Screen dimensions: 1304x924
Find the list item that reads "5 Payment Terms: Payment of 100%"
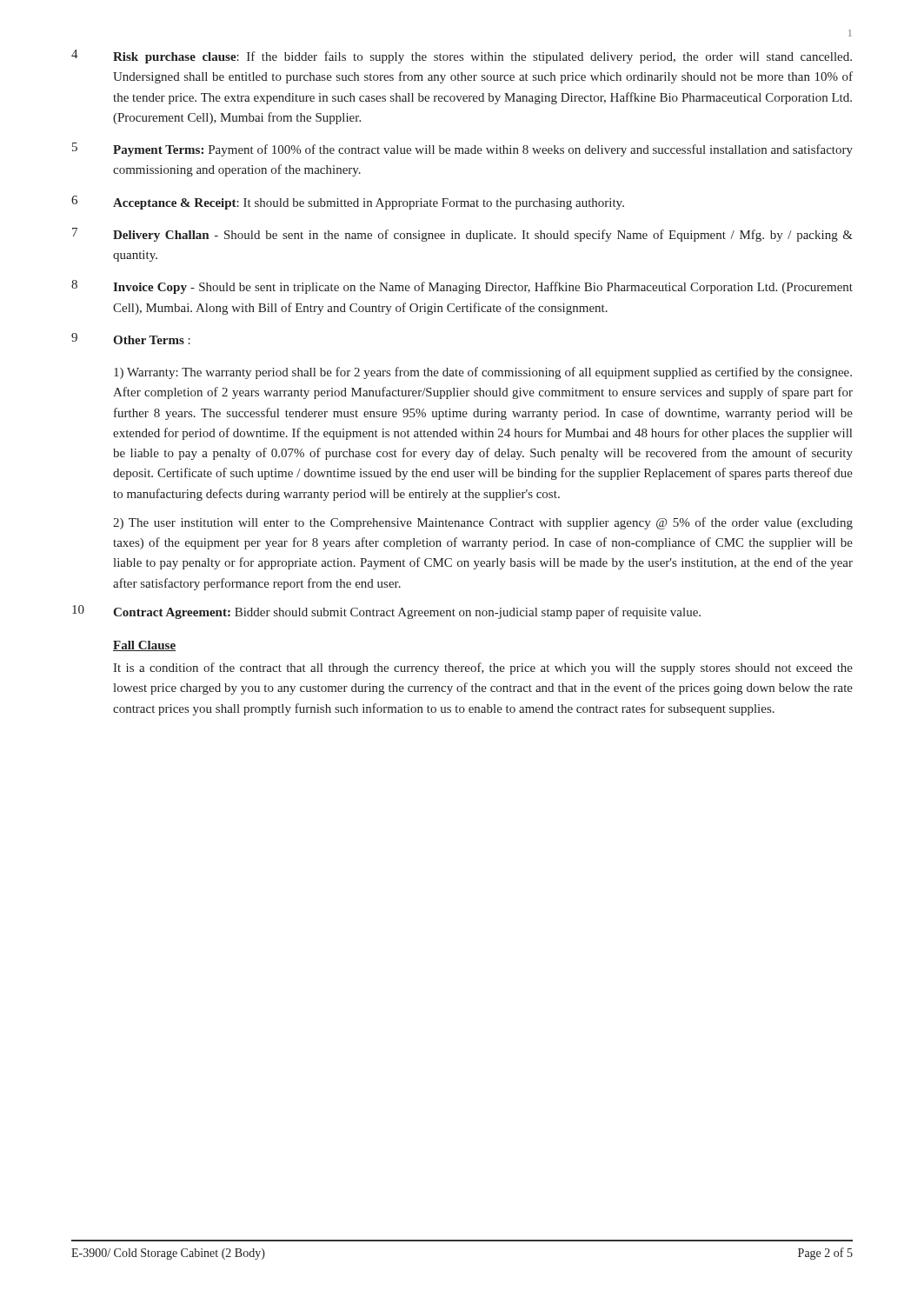(462, 160)
